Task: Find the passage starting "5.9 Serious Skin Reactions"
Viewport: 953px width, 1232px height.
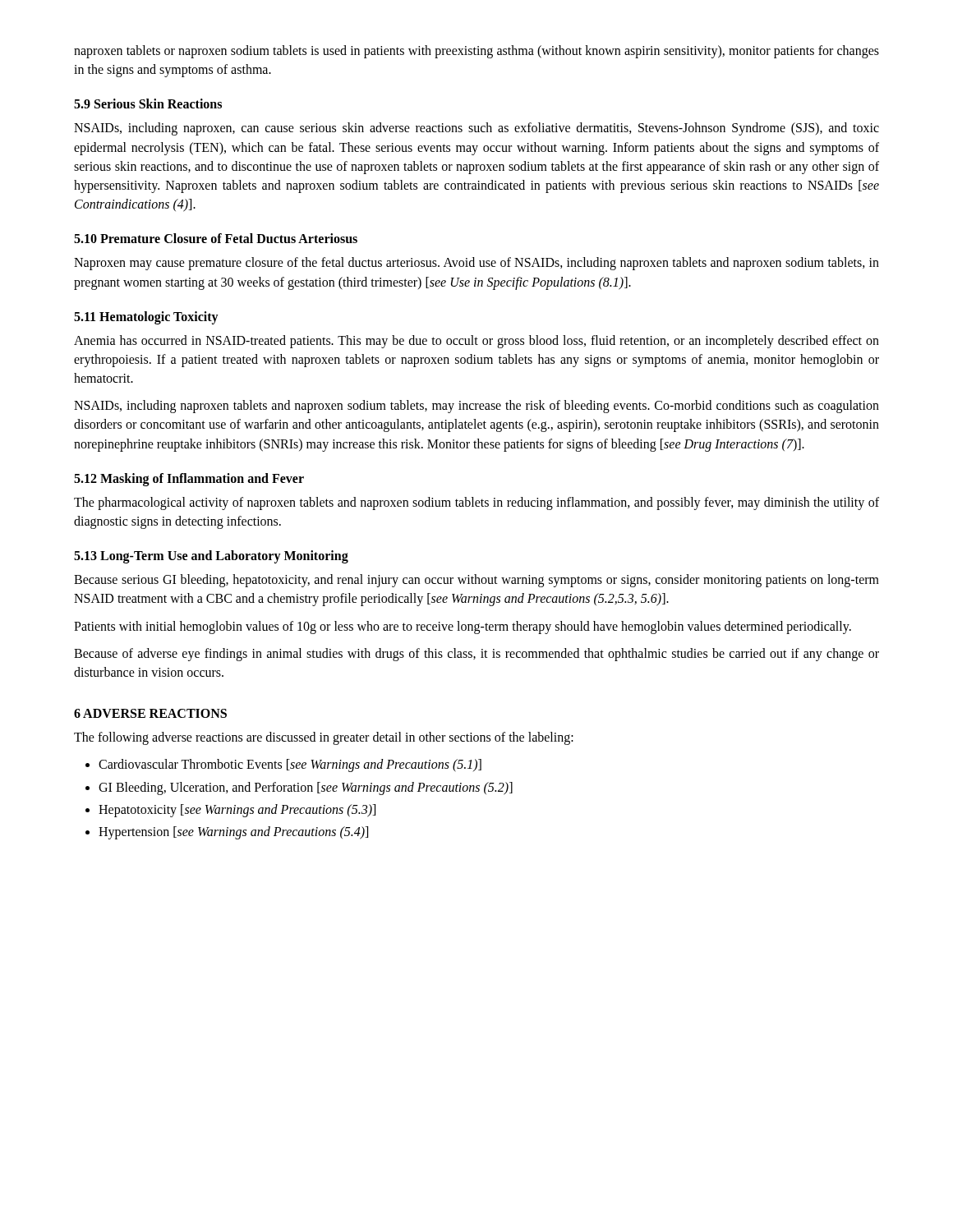Action: pyautogui.click(x=148, y=104)
